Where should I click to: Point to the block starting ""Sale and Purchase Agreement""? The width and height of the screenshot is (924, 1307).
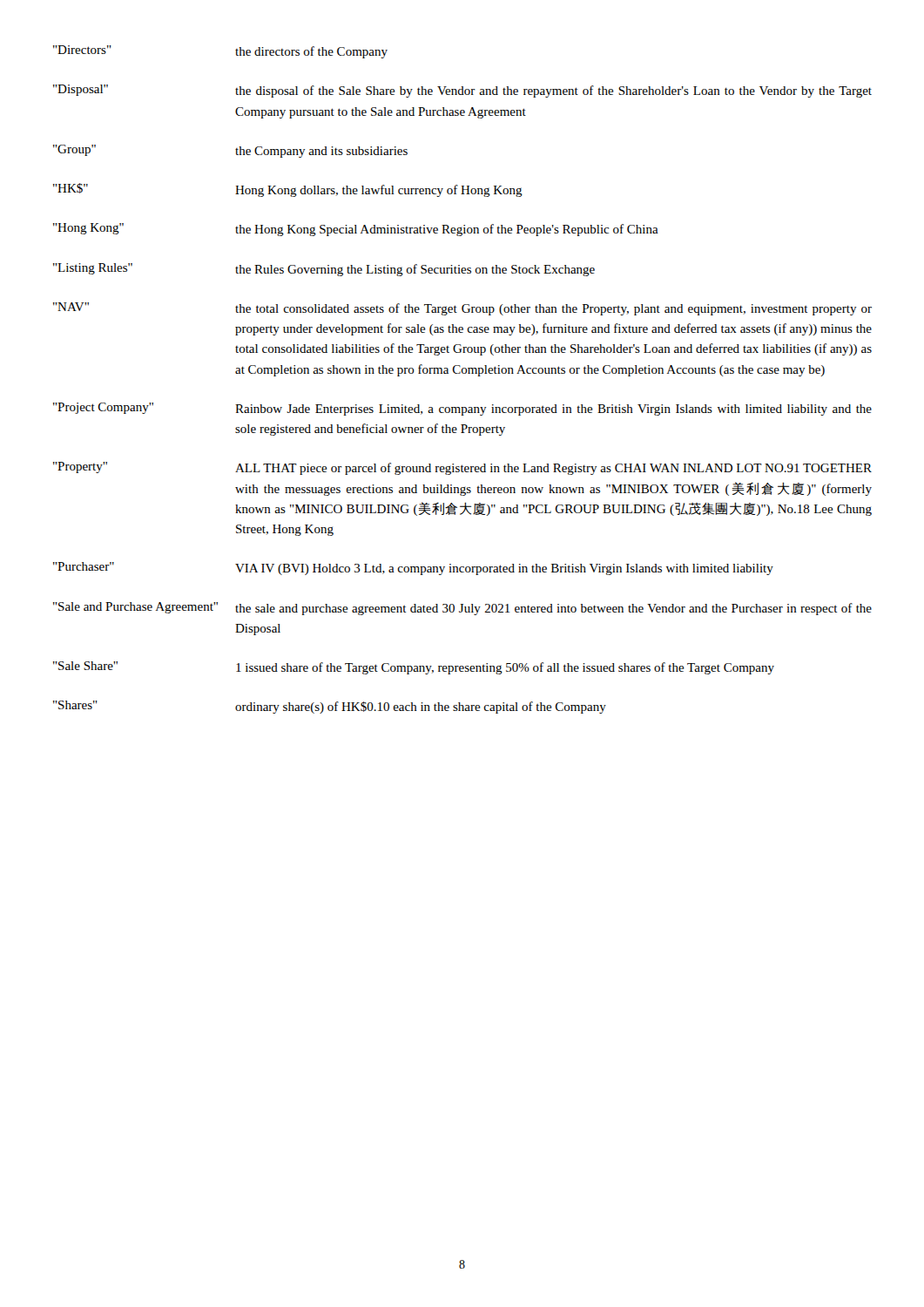462,618
